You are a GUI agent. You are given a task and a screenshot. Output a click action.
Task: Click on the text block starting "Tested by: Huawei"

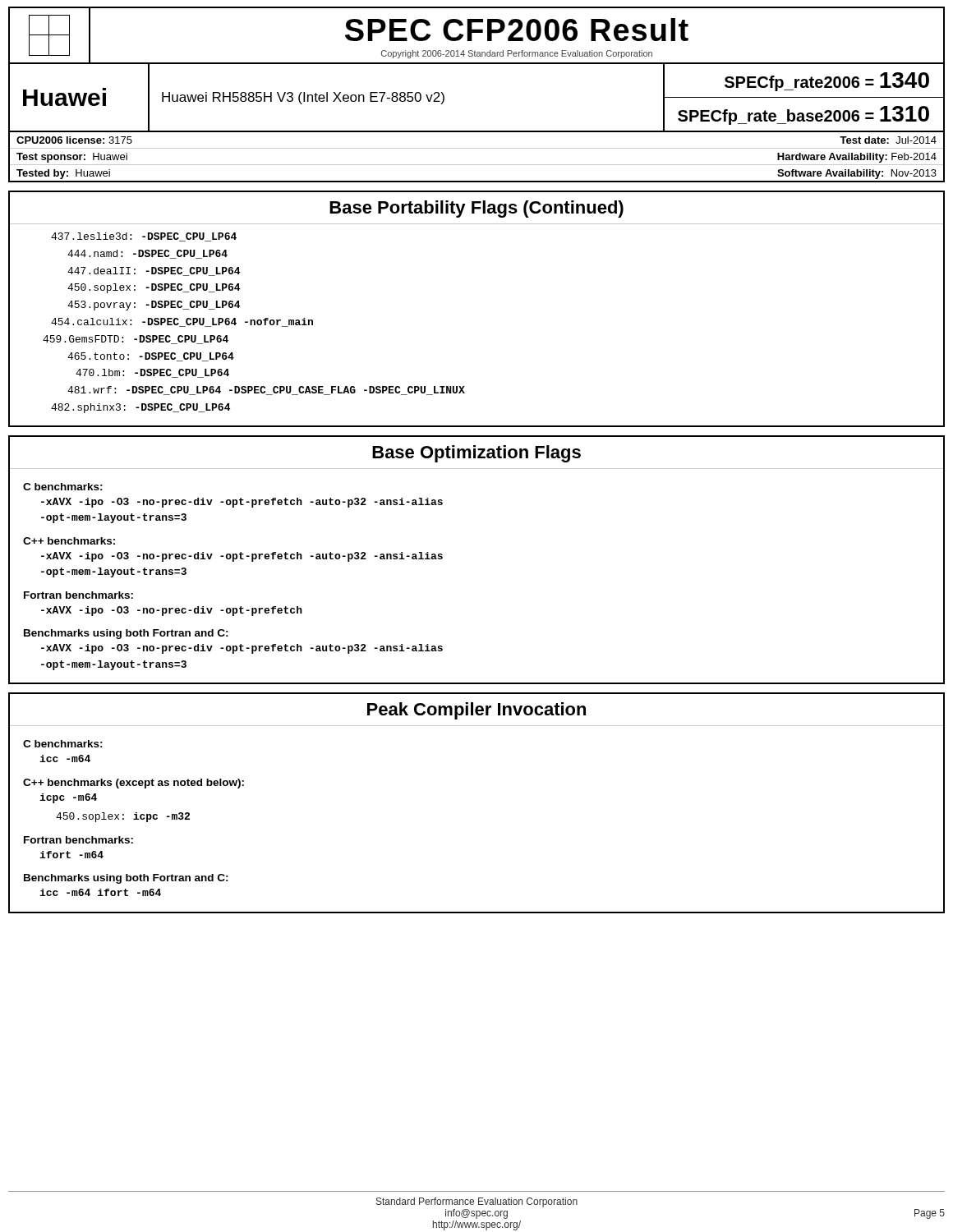pos(476,173)
